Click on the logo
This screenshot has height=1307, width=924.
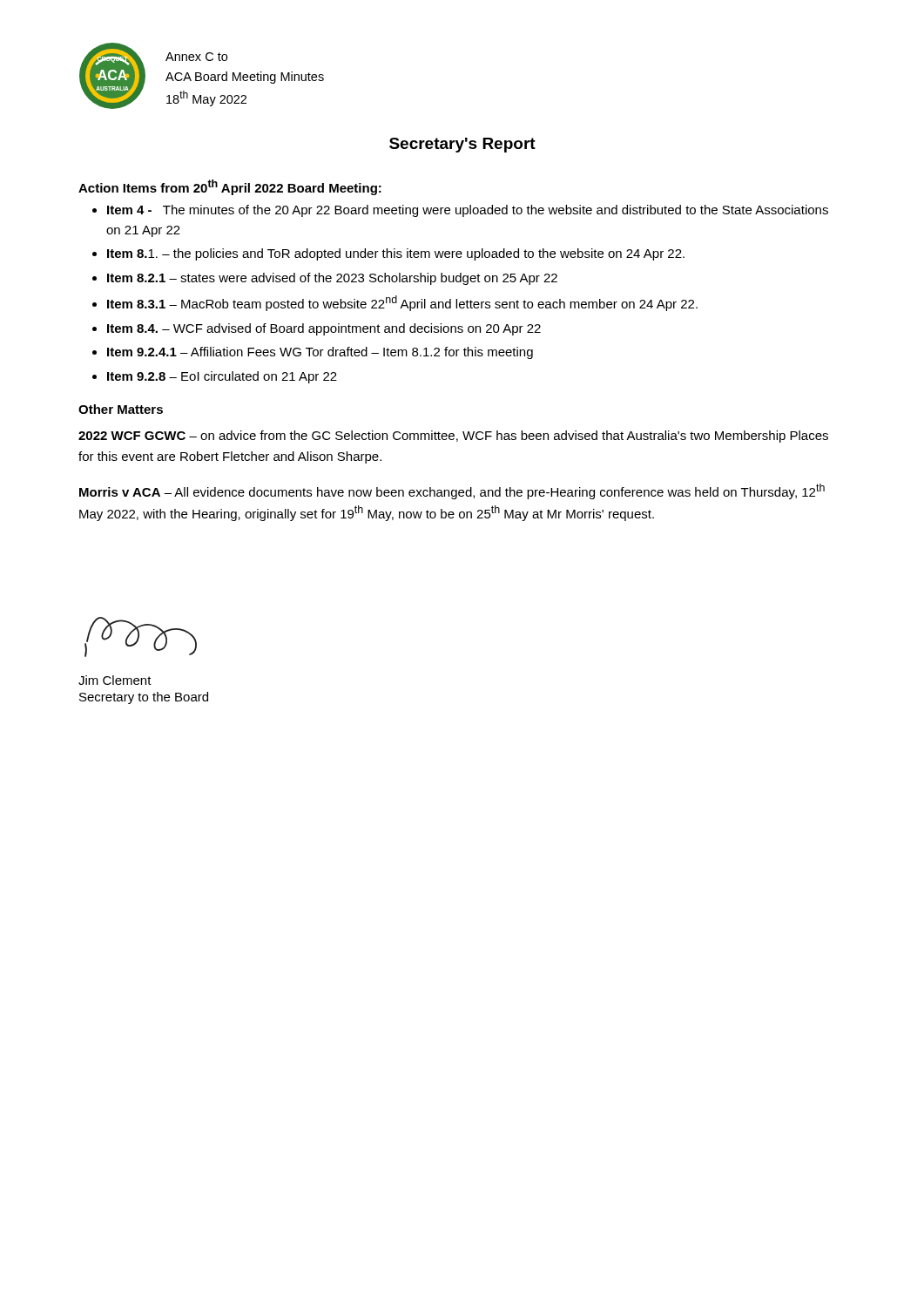coord(112,76)
